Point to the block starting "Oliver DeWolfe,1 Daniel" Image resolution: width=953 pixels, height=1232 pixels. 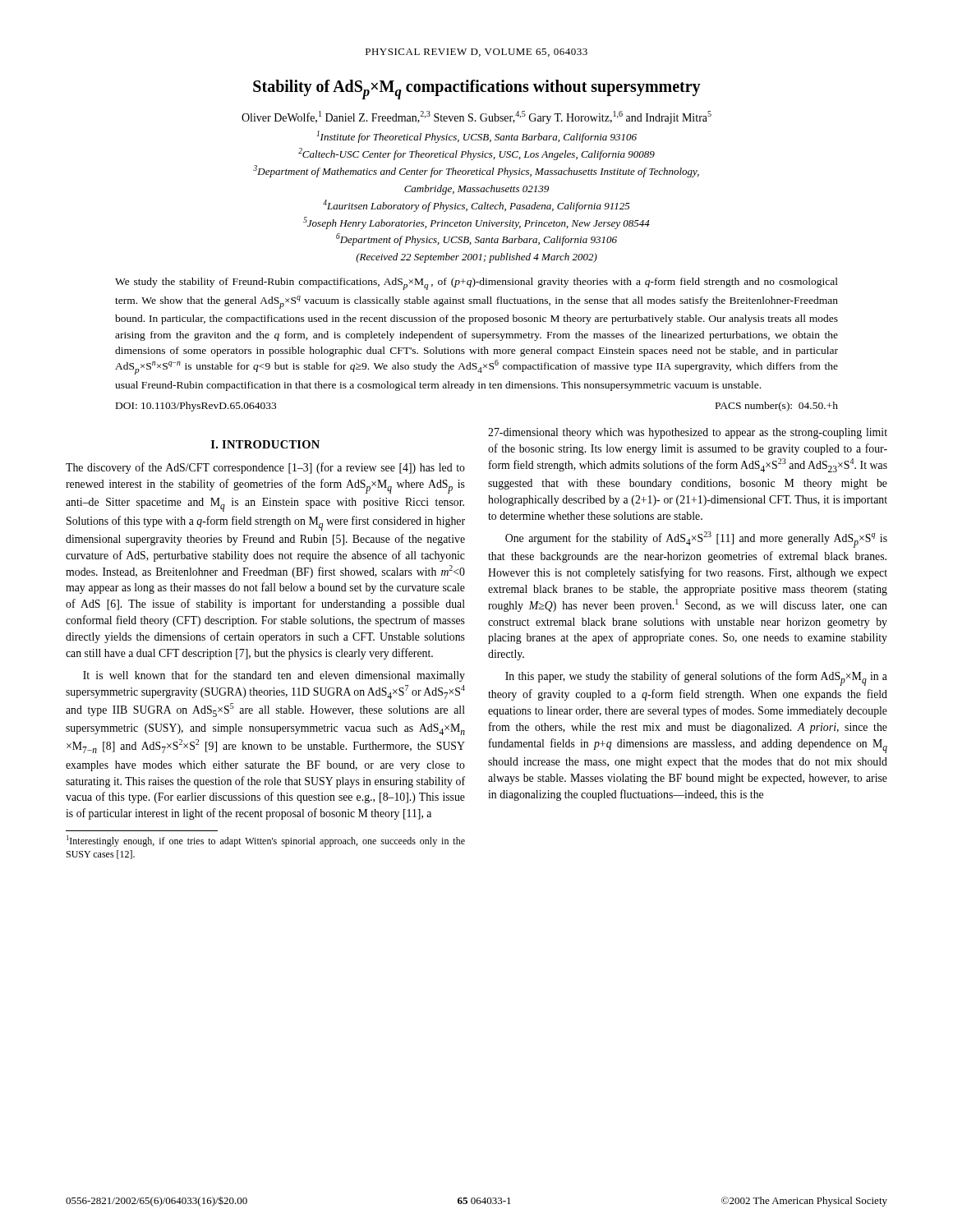click(476, 117)
